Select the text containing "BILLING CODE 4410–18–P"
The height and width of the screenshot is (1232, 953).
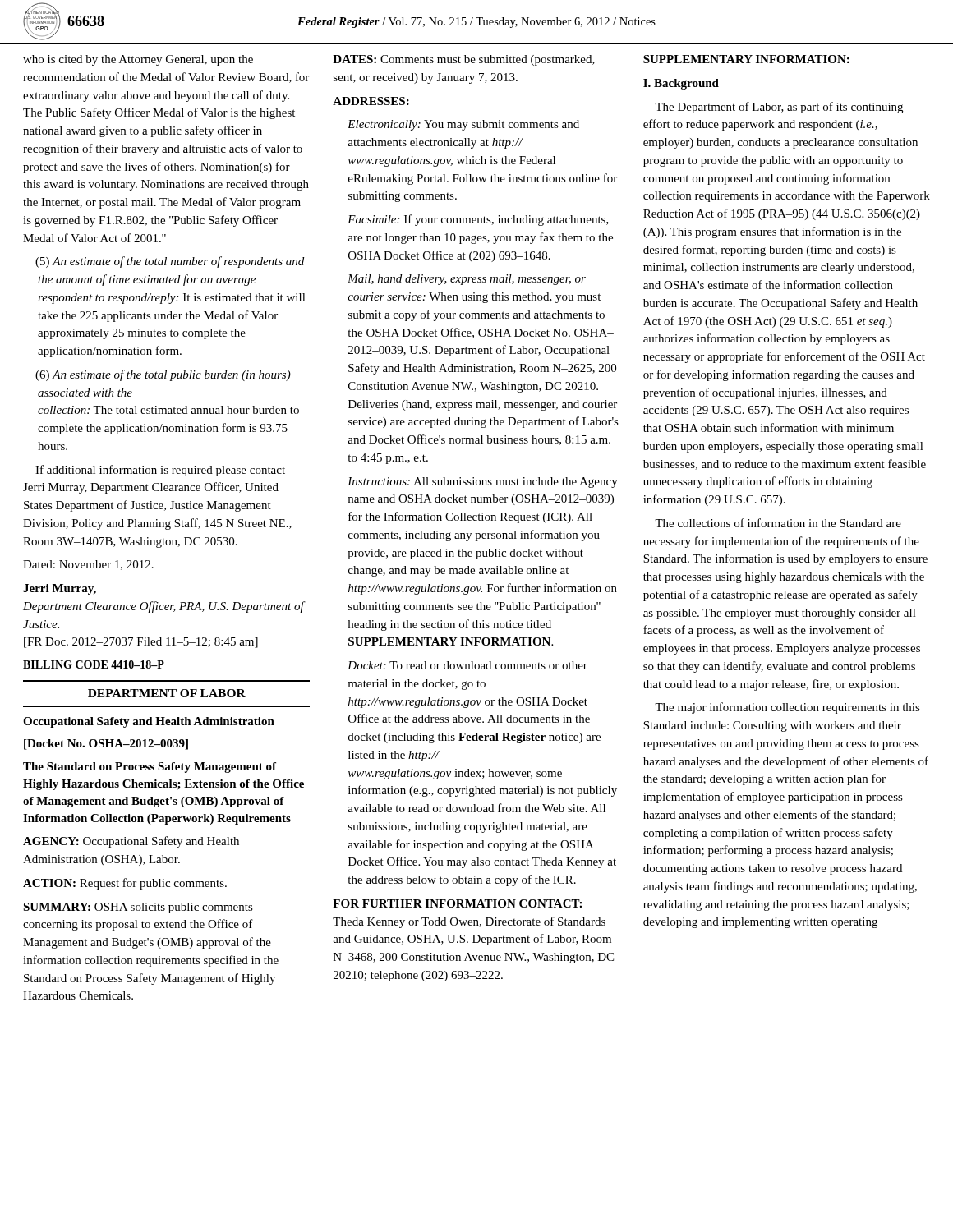tap(166, 665)
